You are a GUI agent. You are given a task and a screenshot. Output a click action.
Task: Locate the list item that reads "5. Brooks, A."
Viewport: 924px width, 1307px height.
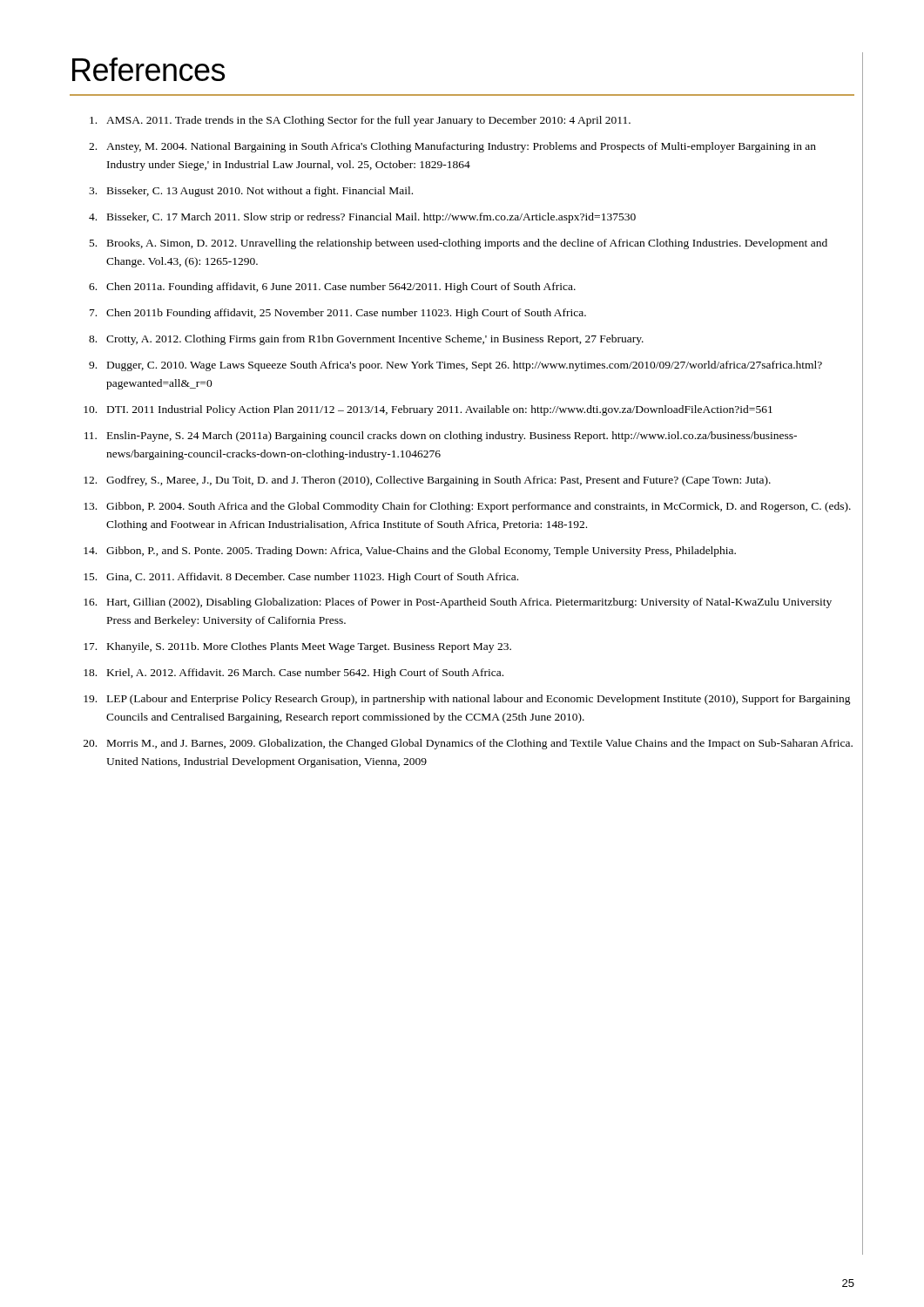point(462,252)
